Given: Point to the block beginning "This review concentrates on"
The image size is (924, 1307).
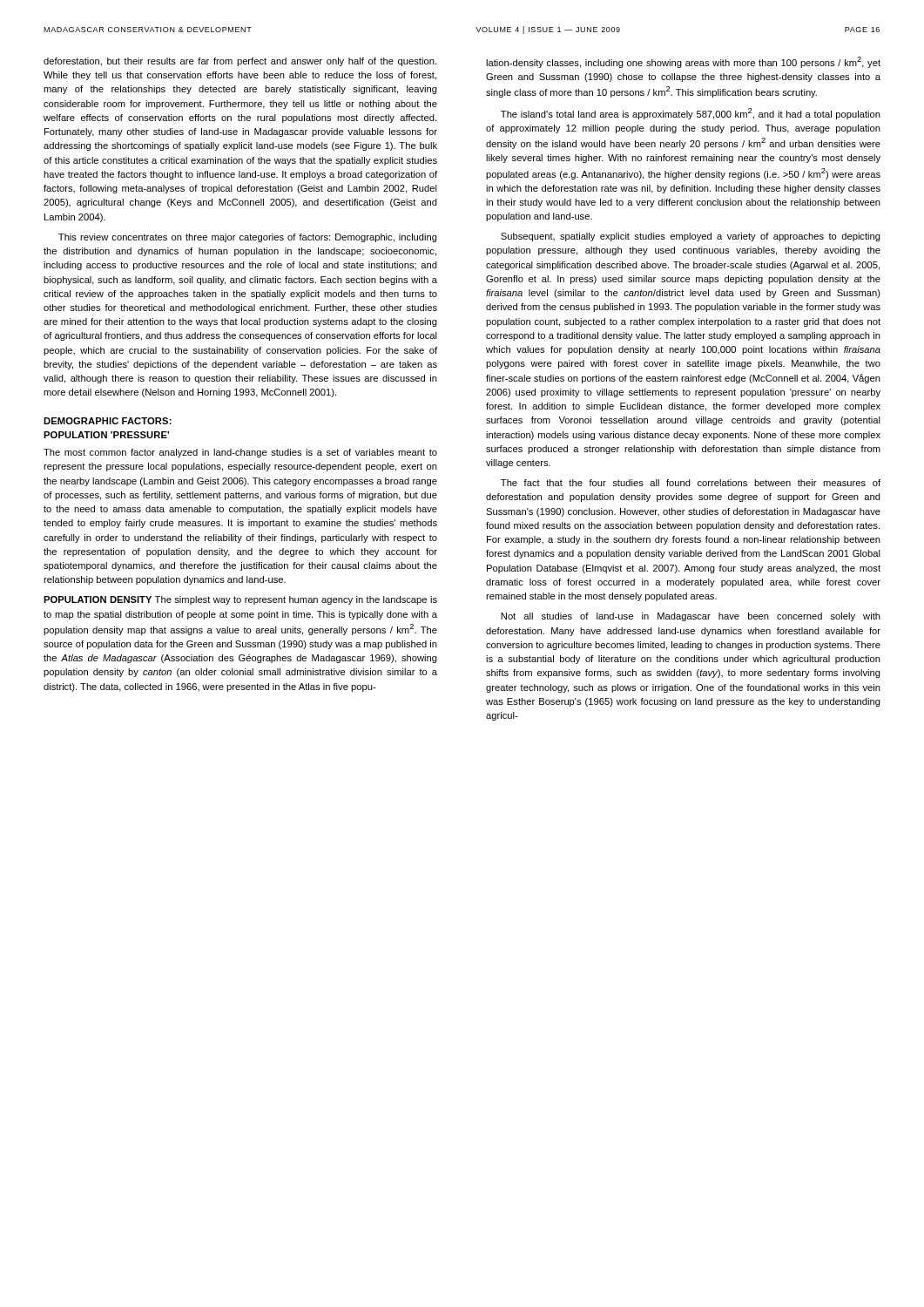Looking at the screenshot, I should point(240,315).
